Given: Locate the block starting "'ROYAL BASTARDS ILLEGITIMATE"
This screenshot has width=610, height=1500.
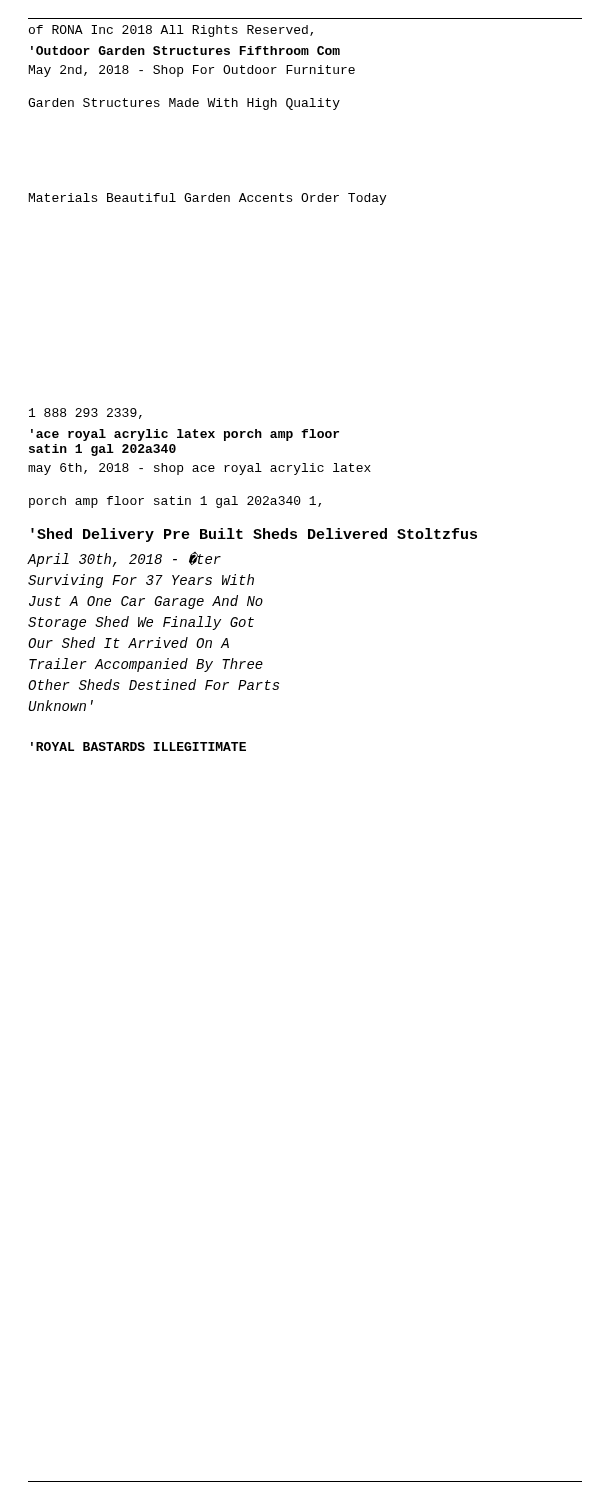Looking at the screenshot, I should [x=137, y=747].
